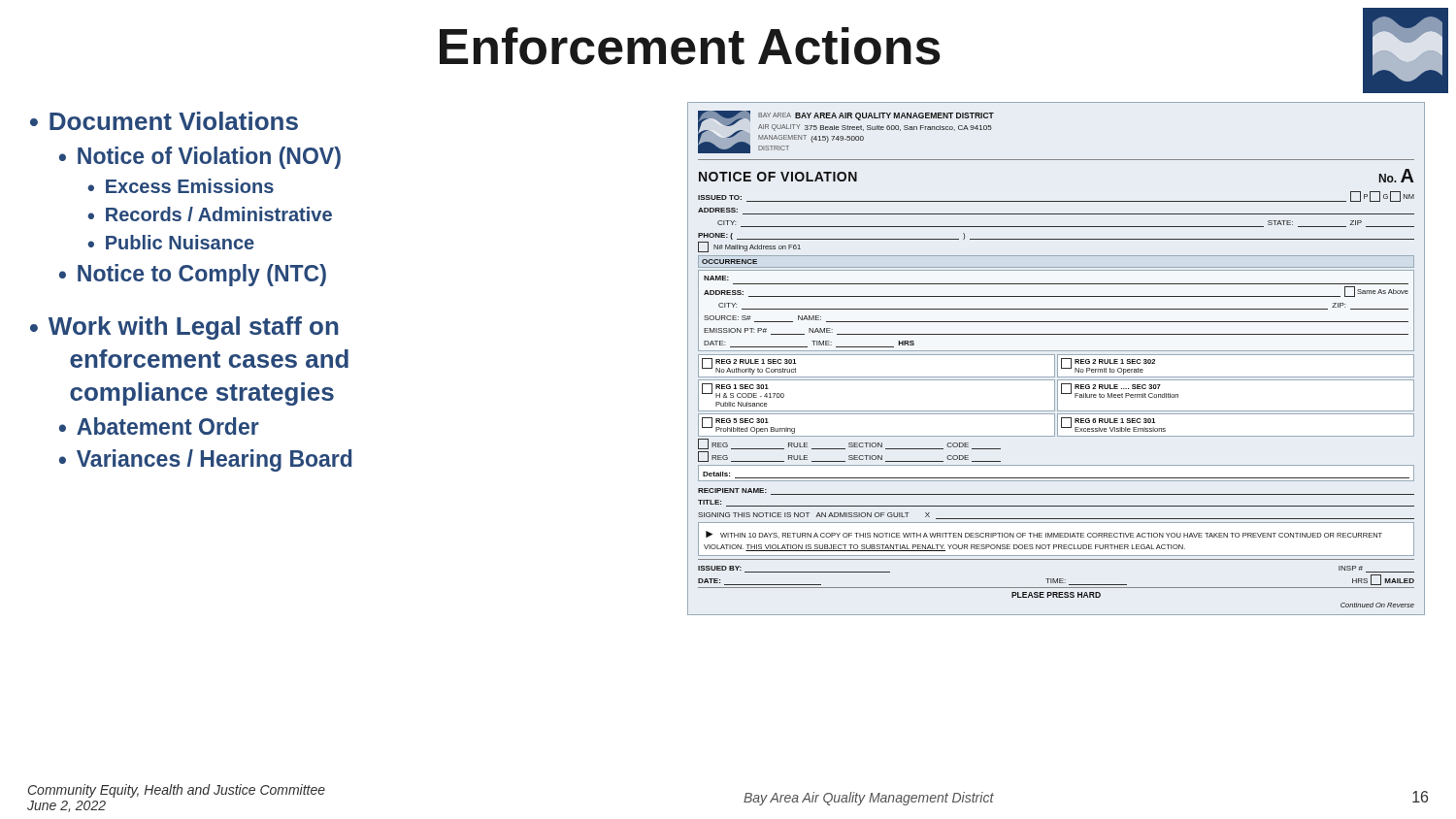The height and width of the screenshot is (819, 1456).
Task: Click on the text starting "Records / Administrative"
Action: 219,214
